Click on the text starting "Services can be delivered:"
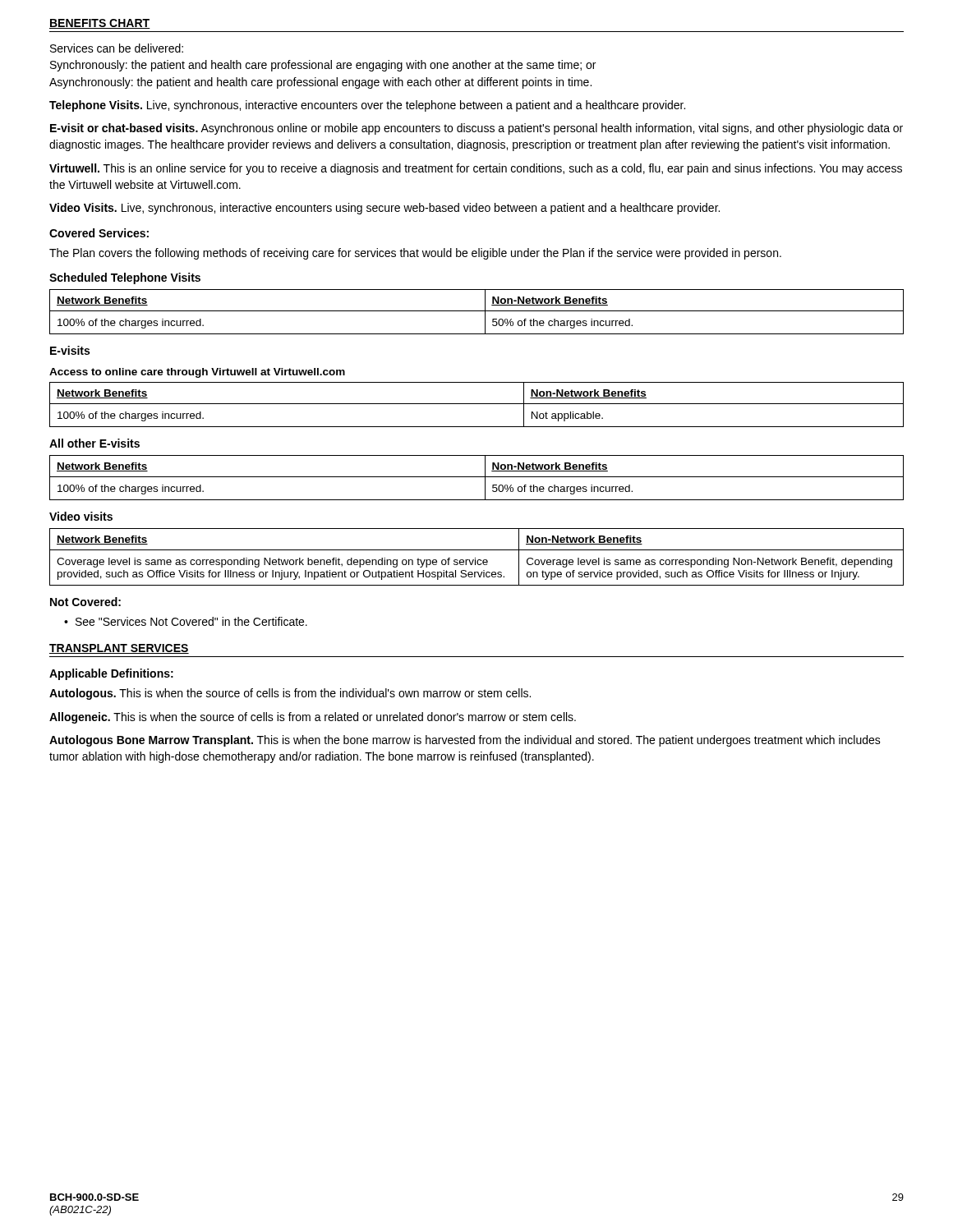The height and width of the screenshot is (1232, 953). tap(323, 65)
